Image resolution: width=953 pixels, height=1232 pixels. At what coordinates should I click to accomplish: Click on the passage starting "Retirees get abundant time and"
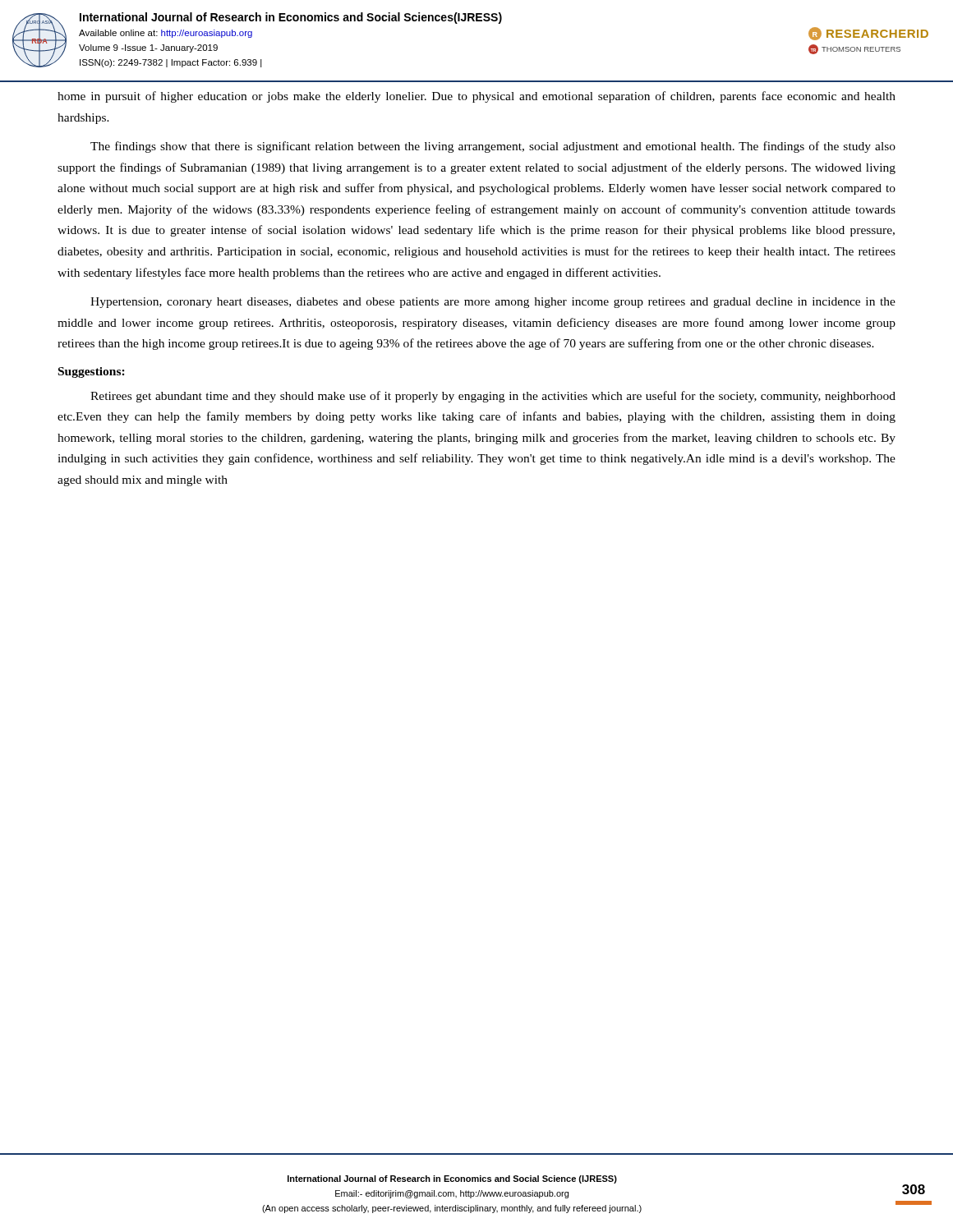pyautogui.click(x=476, y=437)
